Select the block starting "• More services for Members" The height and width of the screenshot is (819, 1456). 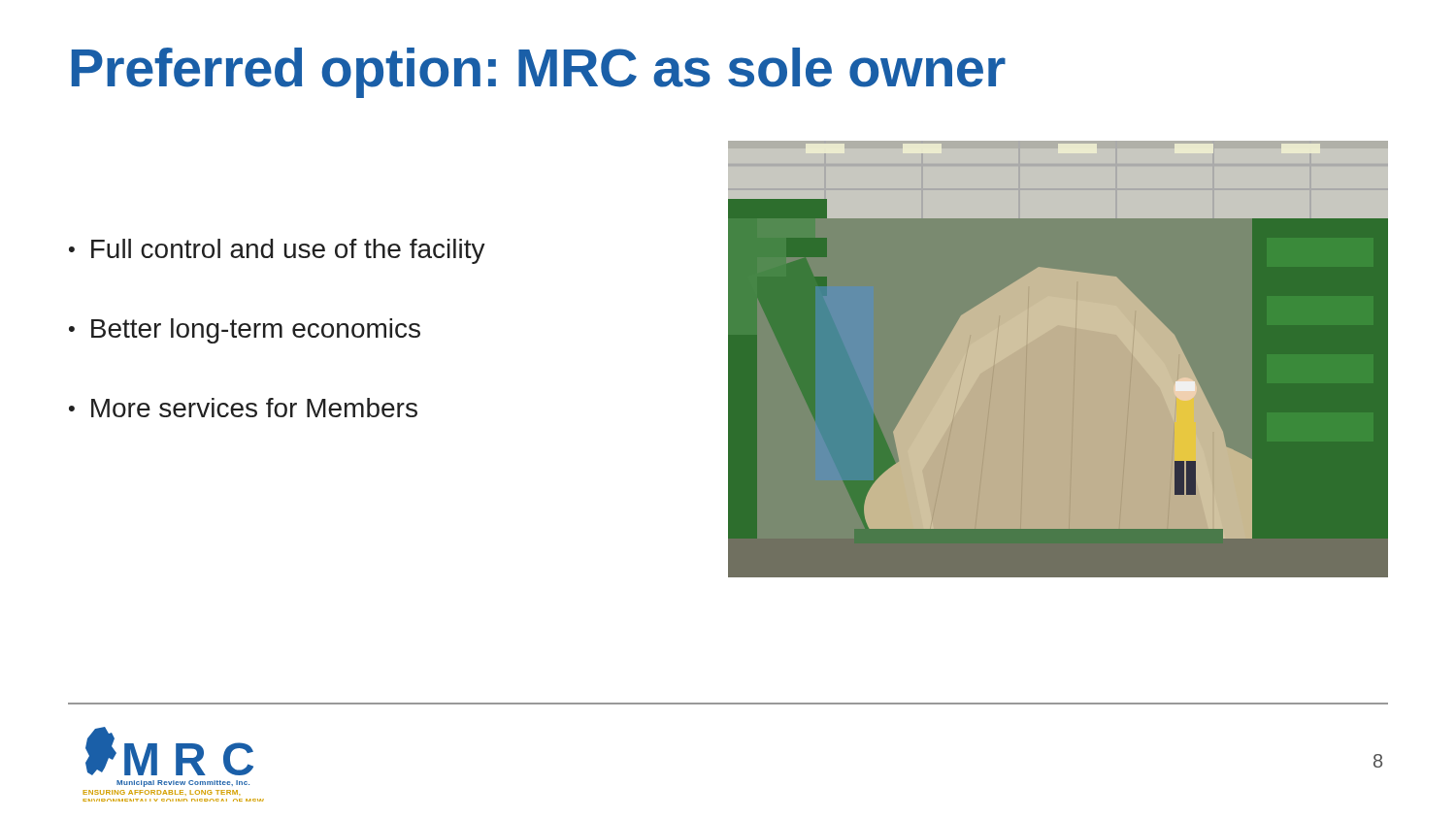click(243, 408)
